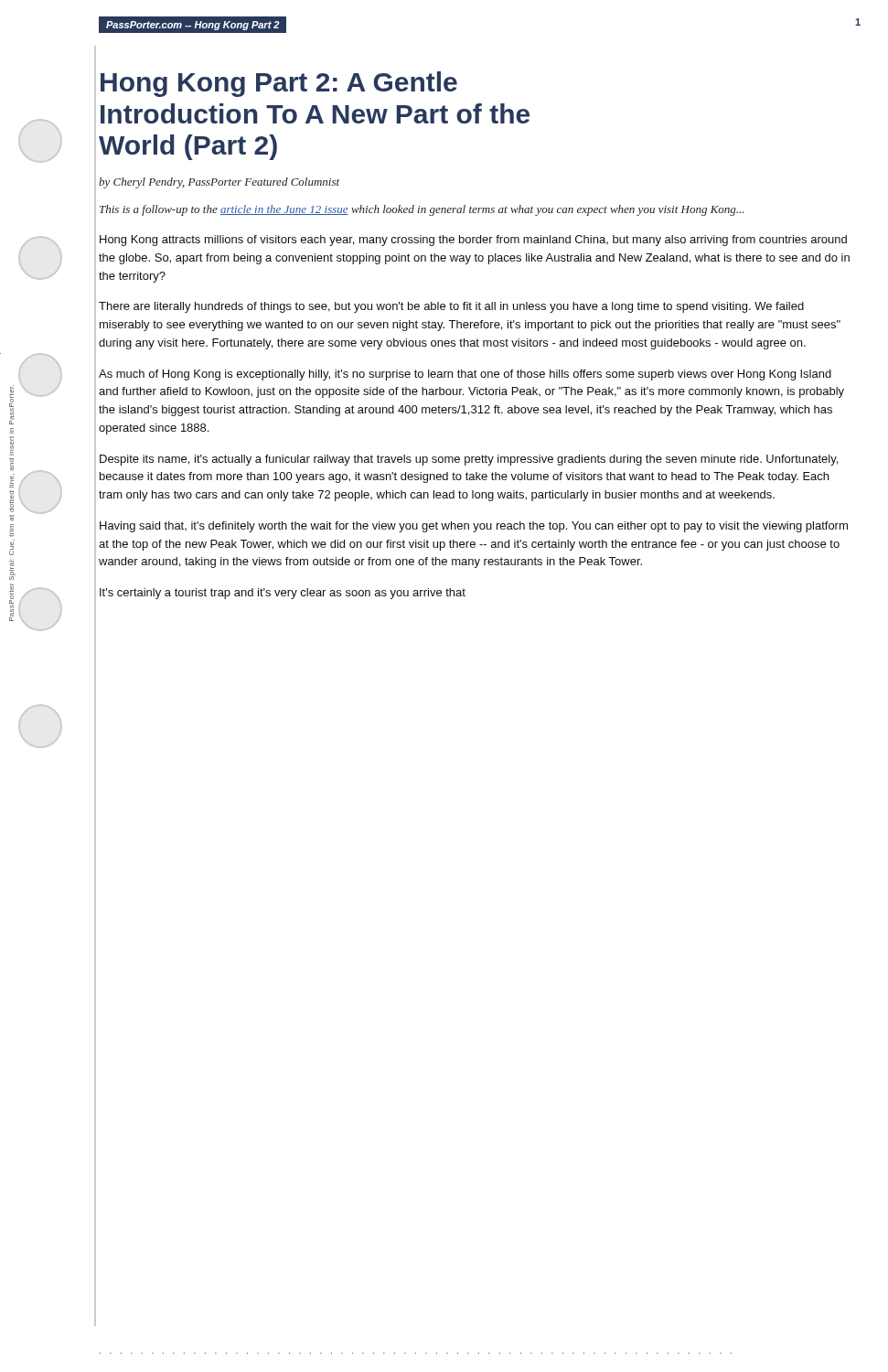This screenshot has height=1372, width=888.
Task: Click the passage that begins "This is a follow-up to the article"
Action: click(422, 209)
